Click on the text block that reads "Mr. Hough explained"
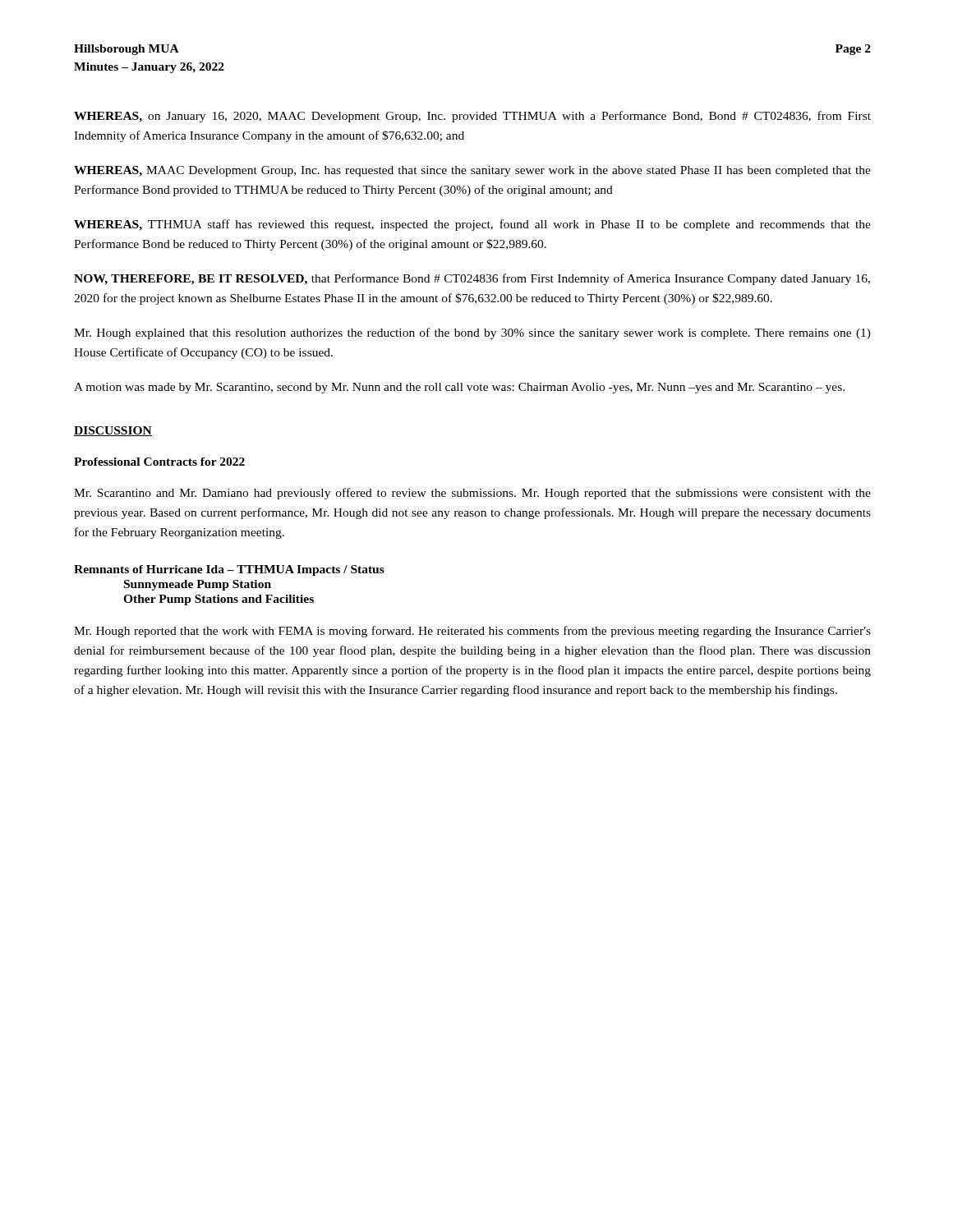 click(x=472, y=342)
